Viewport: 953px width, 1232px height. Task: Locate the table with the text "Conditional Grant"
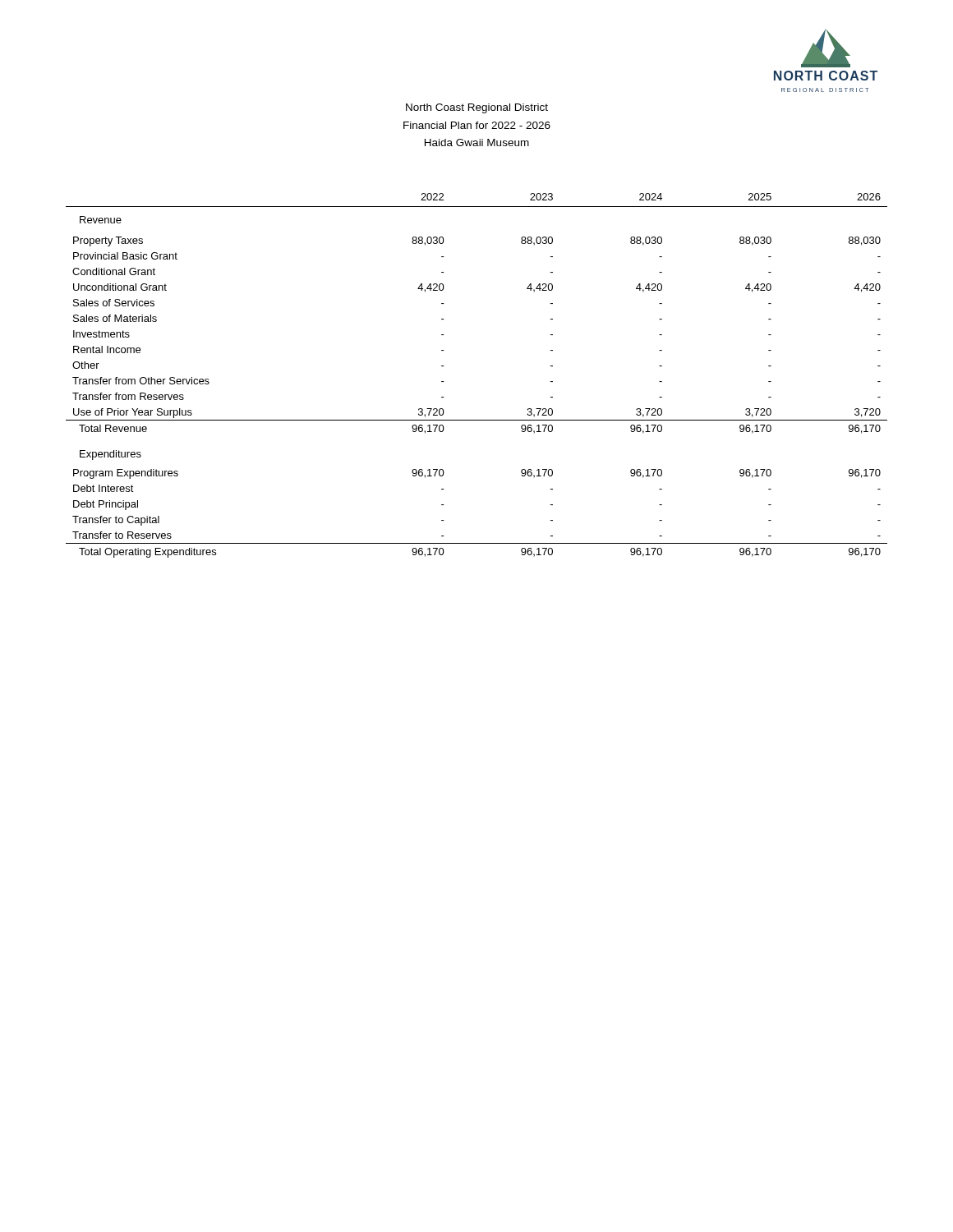476,374
